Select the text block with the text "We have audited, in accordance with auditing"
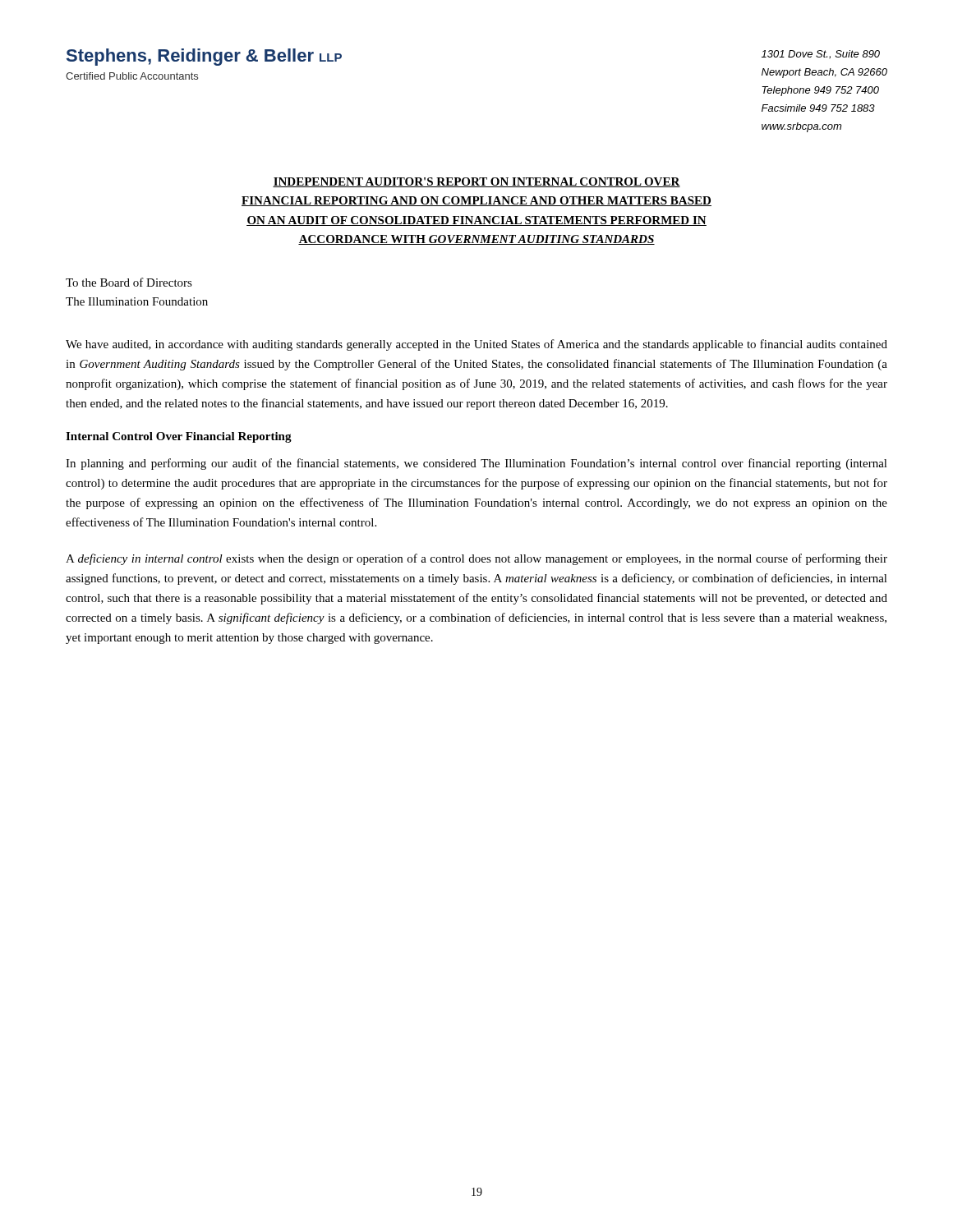Viewport: 953px width, 1232px height. pos(476,374)
